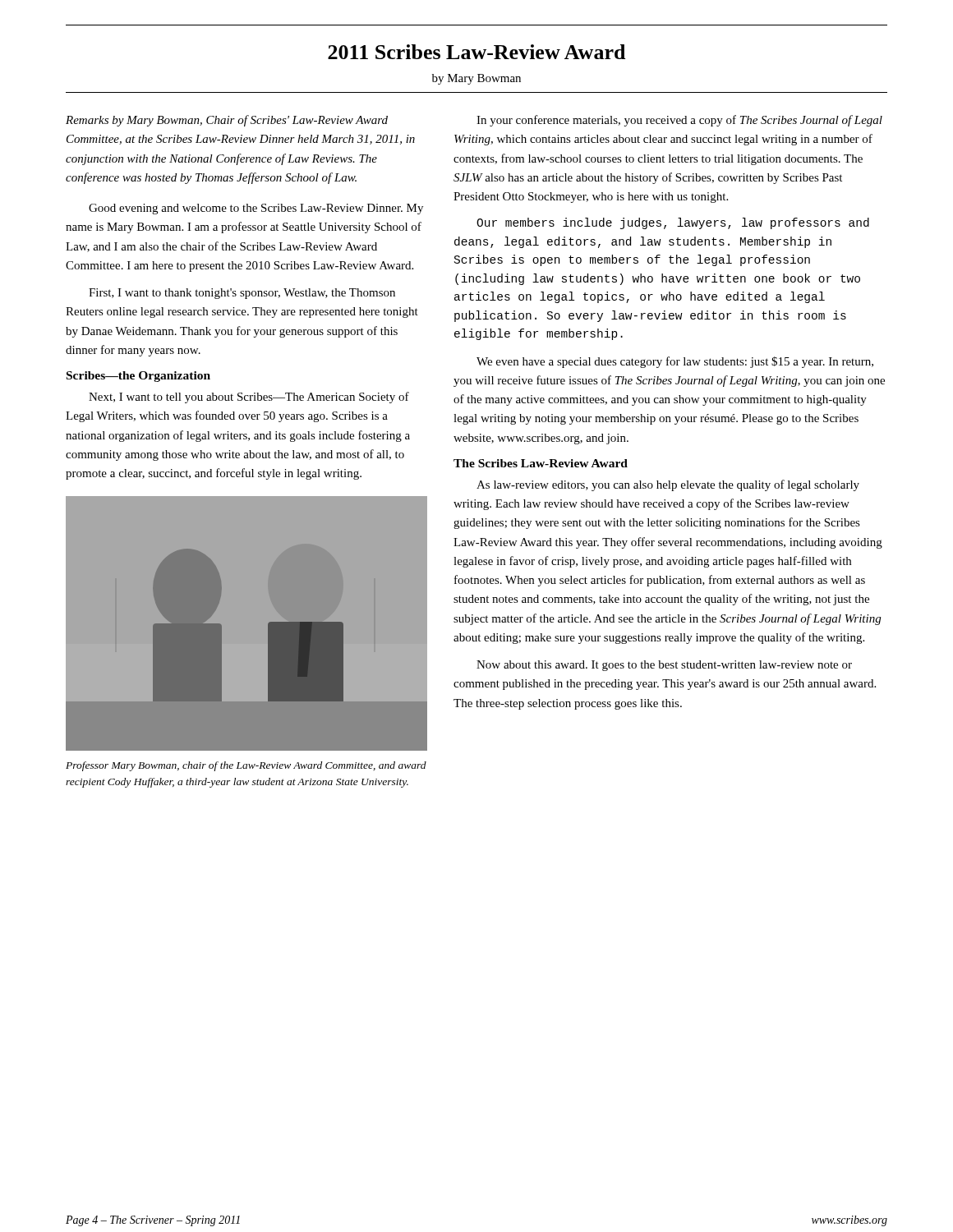
Task: Locate the text "2011 Scribes Law-Review Award by Mary Bowman"
Action: (x=476, y=63)
